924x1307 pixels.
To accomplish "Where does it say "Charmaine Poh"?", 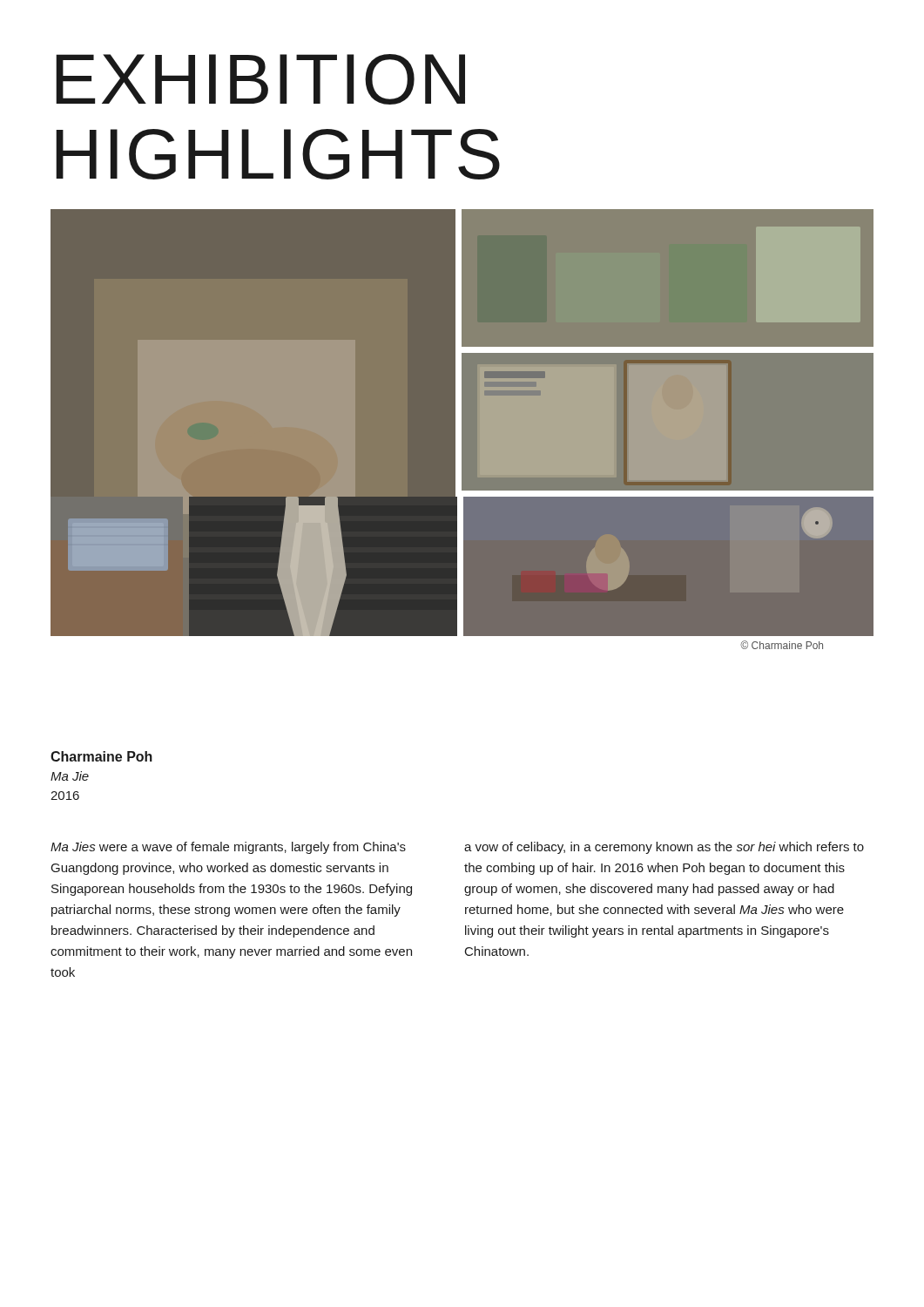I will tap(102, 757).
